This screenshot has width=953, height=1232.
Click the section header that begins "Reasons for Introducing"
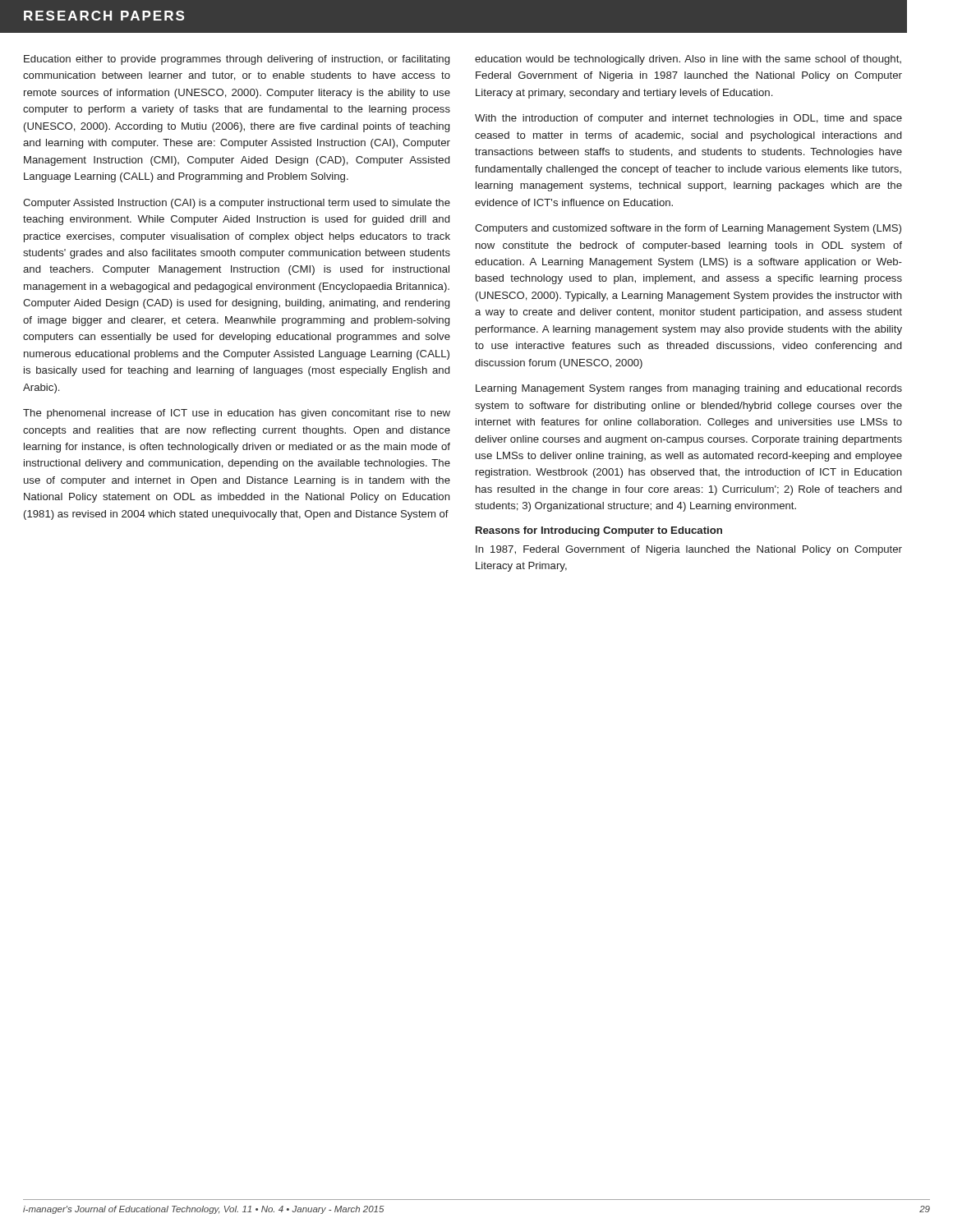(599, 530)
